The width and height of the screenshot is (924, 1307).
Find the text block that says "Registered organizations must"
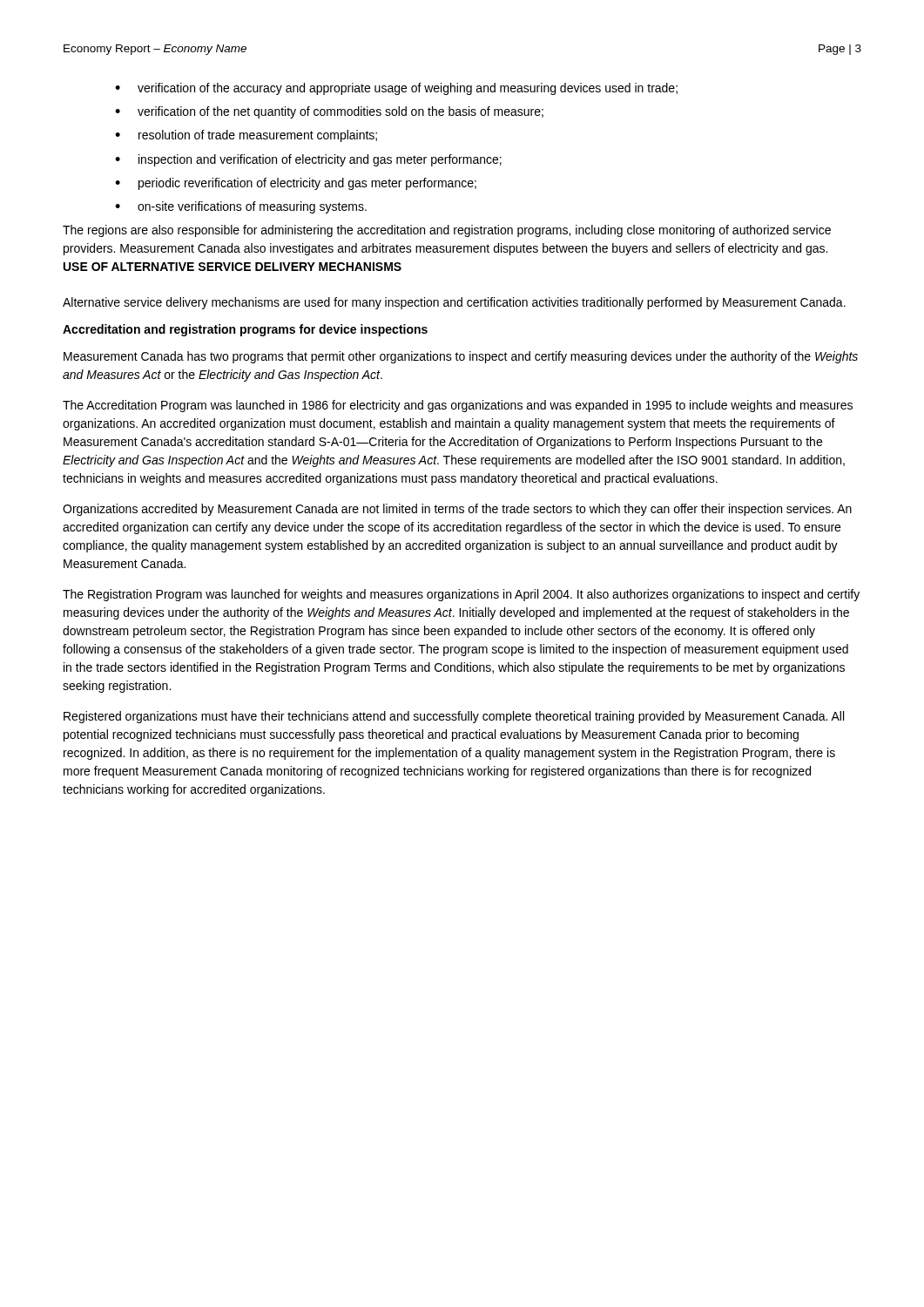(x=454, y=753)
